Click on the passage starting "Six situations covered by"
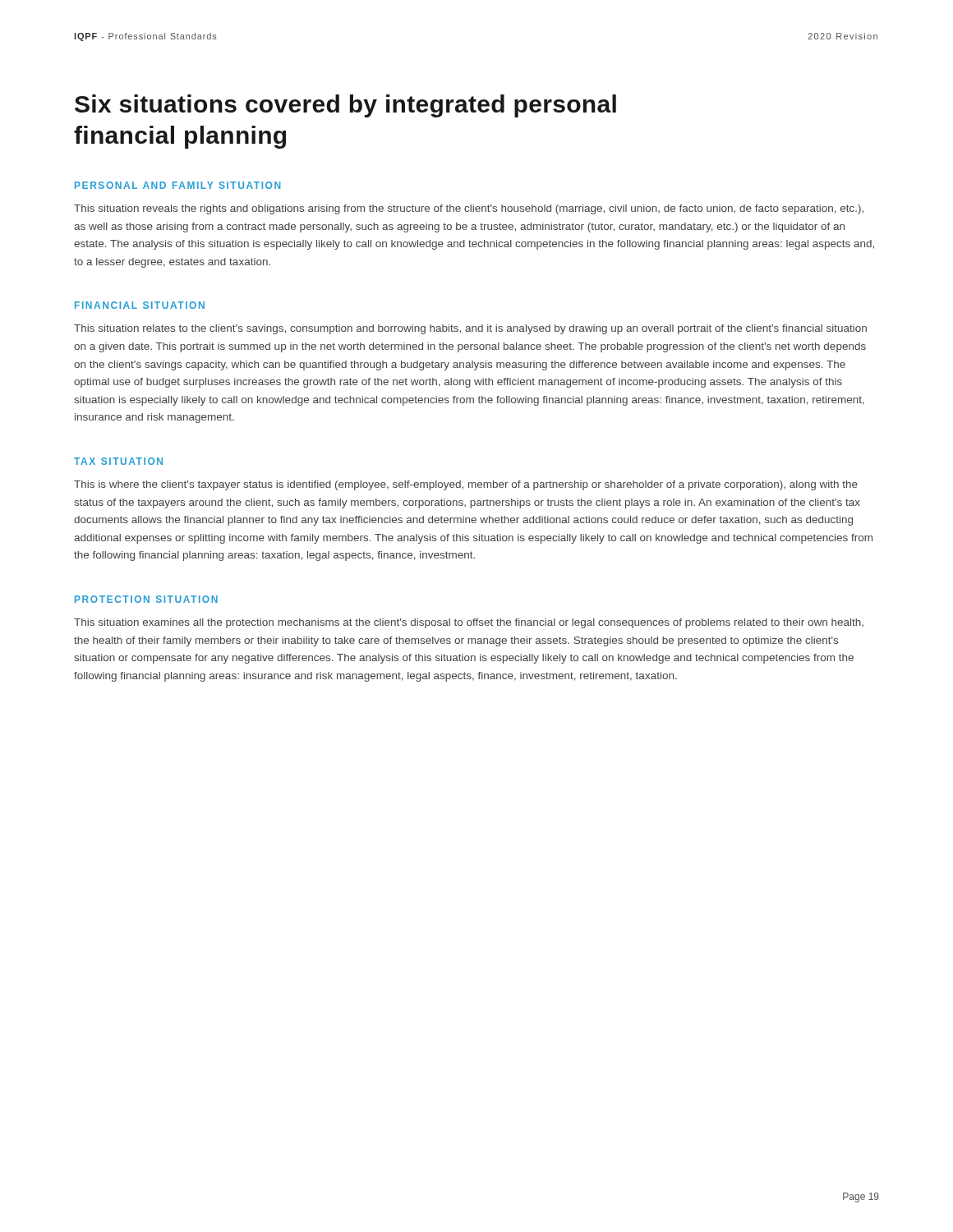953x1232 pixels. (x=476, y=120)
